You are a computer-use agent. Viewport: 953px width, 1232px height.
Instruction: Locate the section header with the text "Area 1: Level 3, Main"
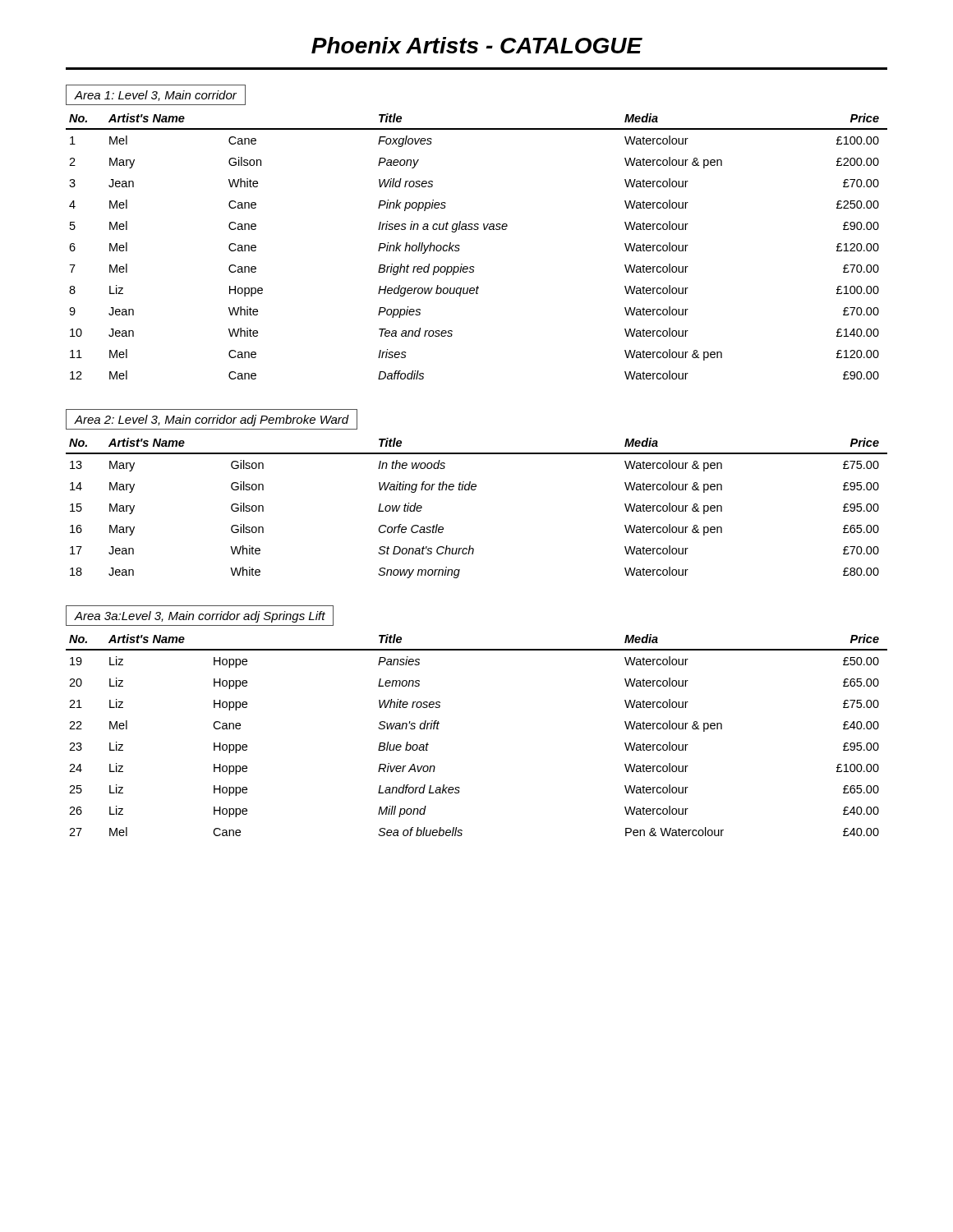tap(156, 95)
